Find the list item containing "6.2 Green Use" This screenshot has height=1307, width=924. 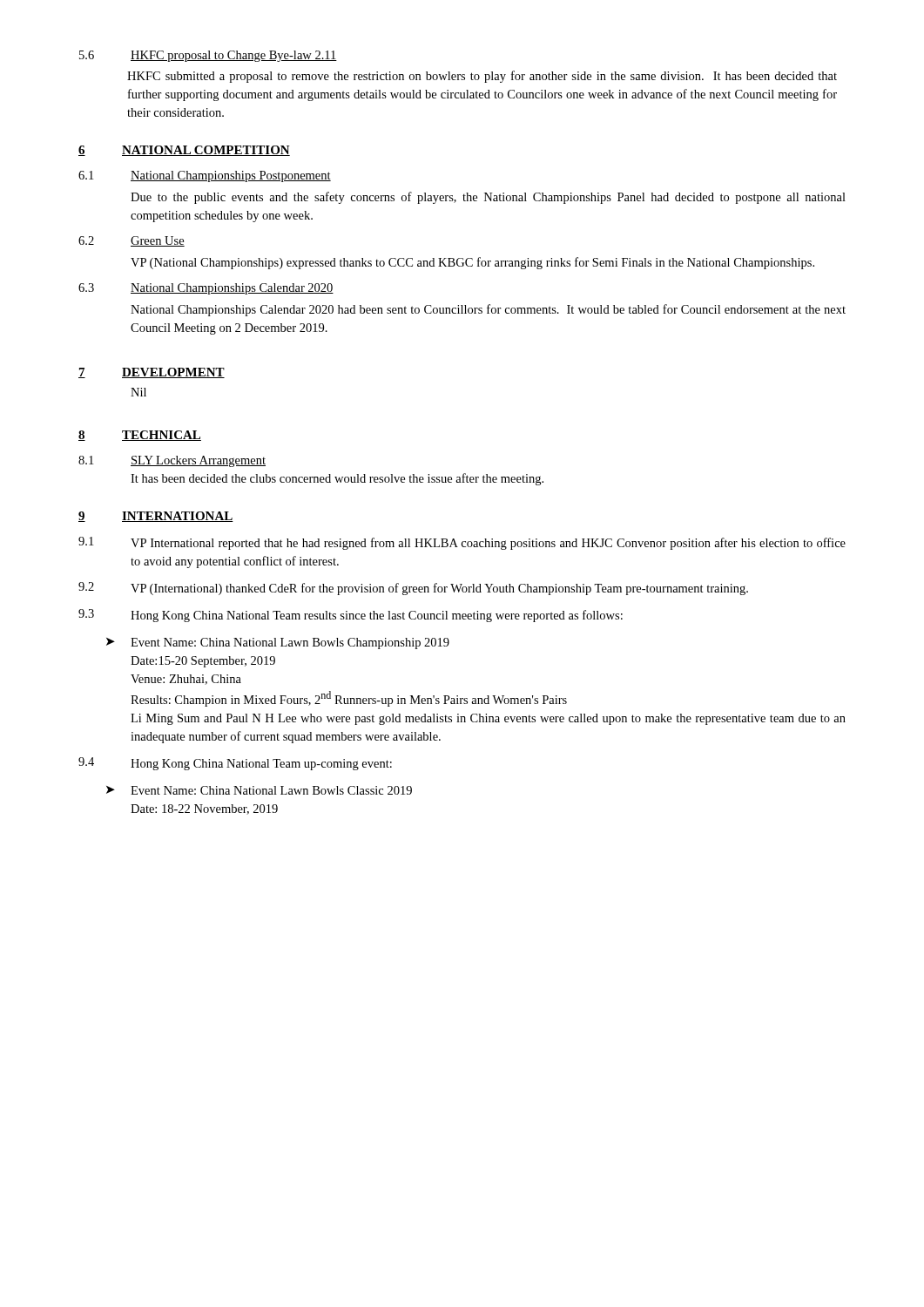131,241
